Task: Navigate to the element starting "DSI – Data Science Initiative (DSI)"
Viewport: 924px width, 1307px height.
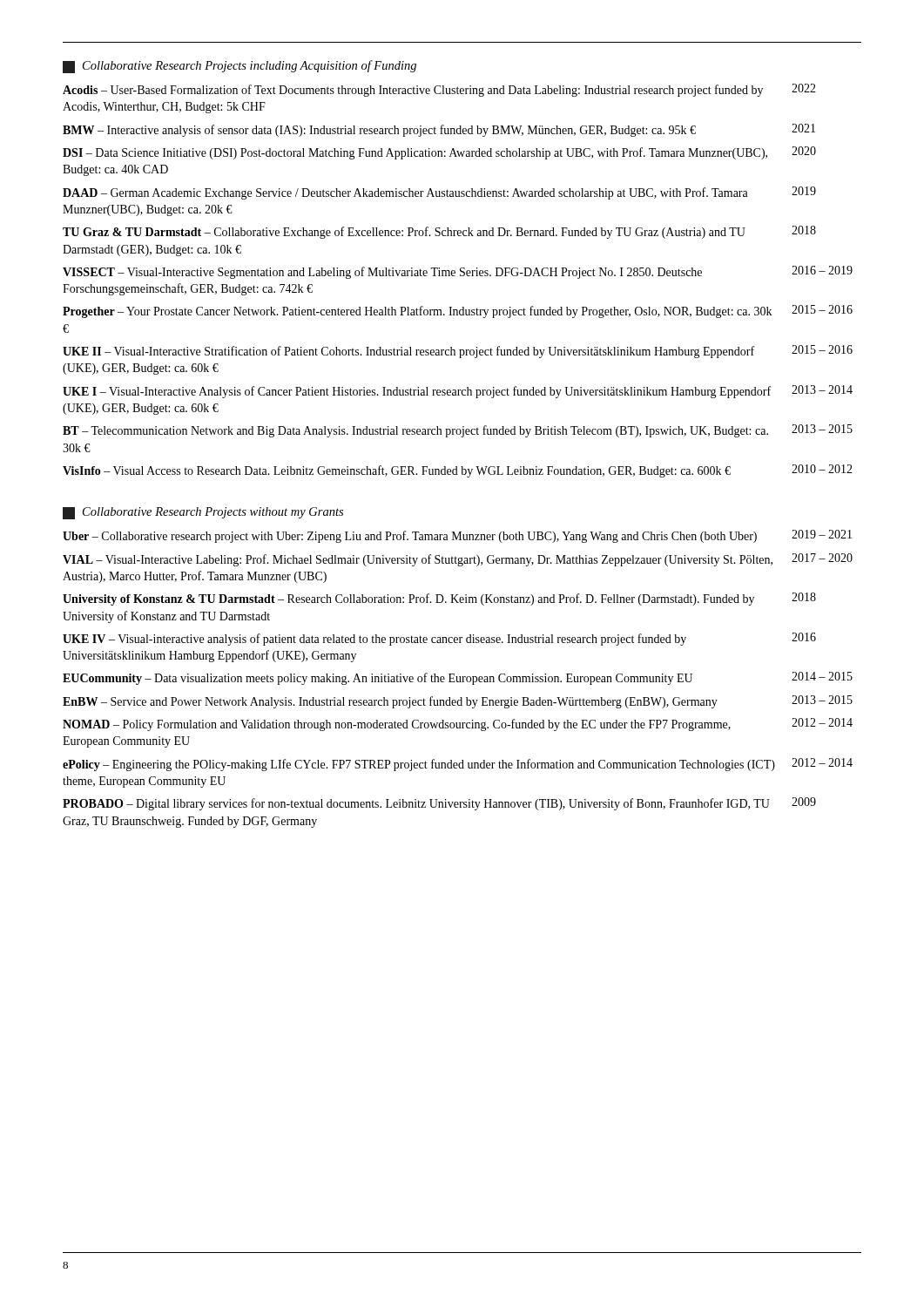Action: click(x=462, y=161)
